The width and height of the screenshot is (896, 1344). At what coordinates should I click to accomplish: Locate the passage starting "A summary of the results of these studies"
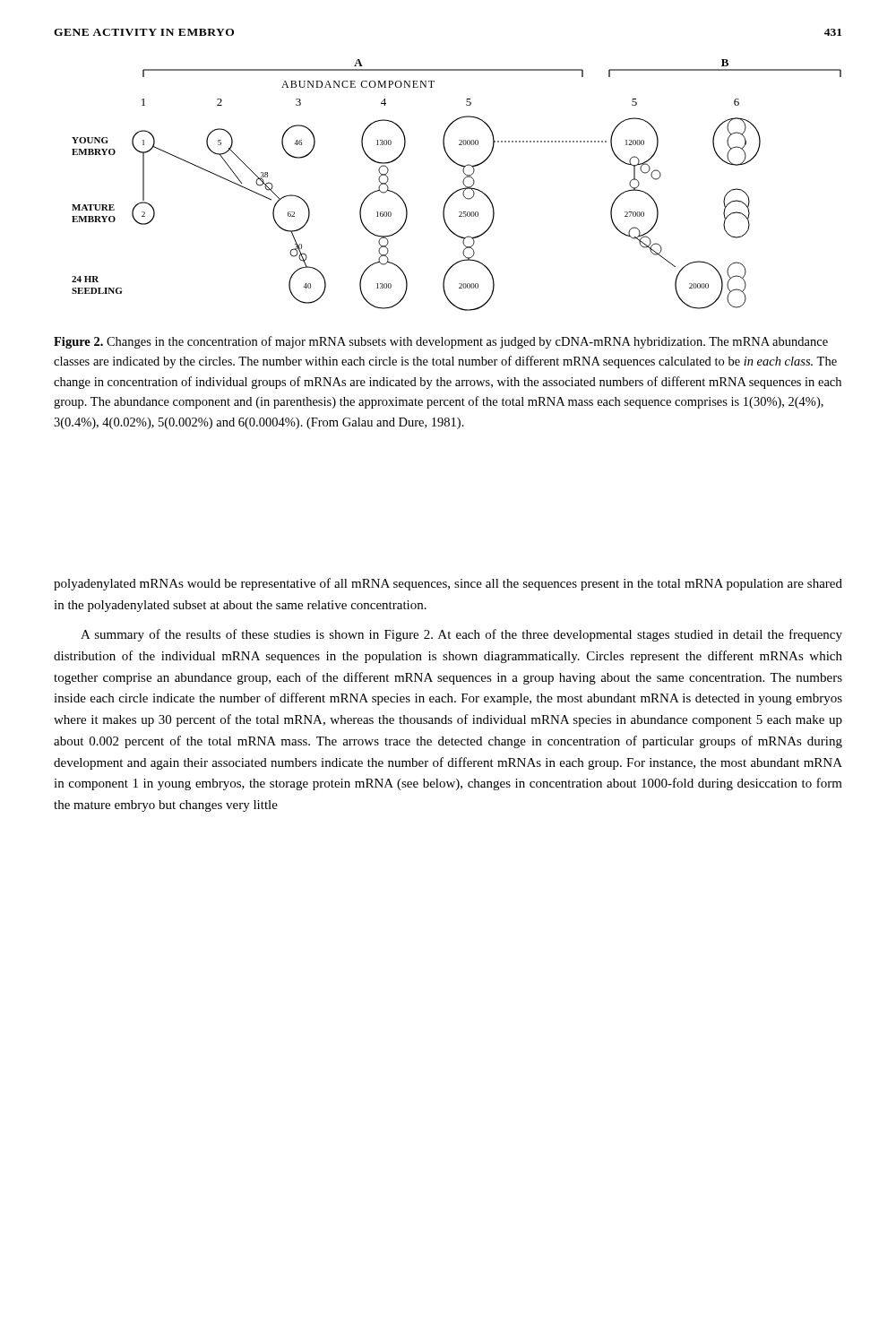(448, 720)
